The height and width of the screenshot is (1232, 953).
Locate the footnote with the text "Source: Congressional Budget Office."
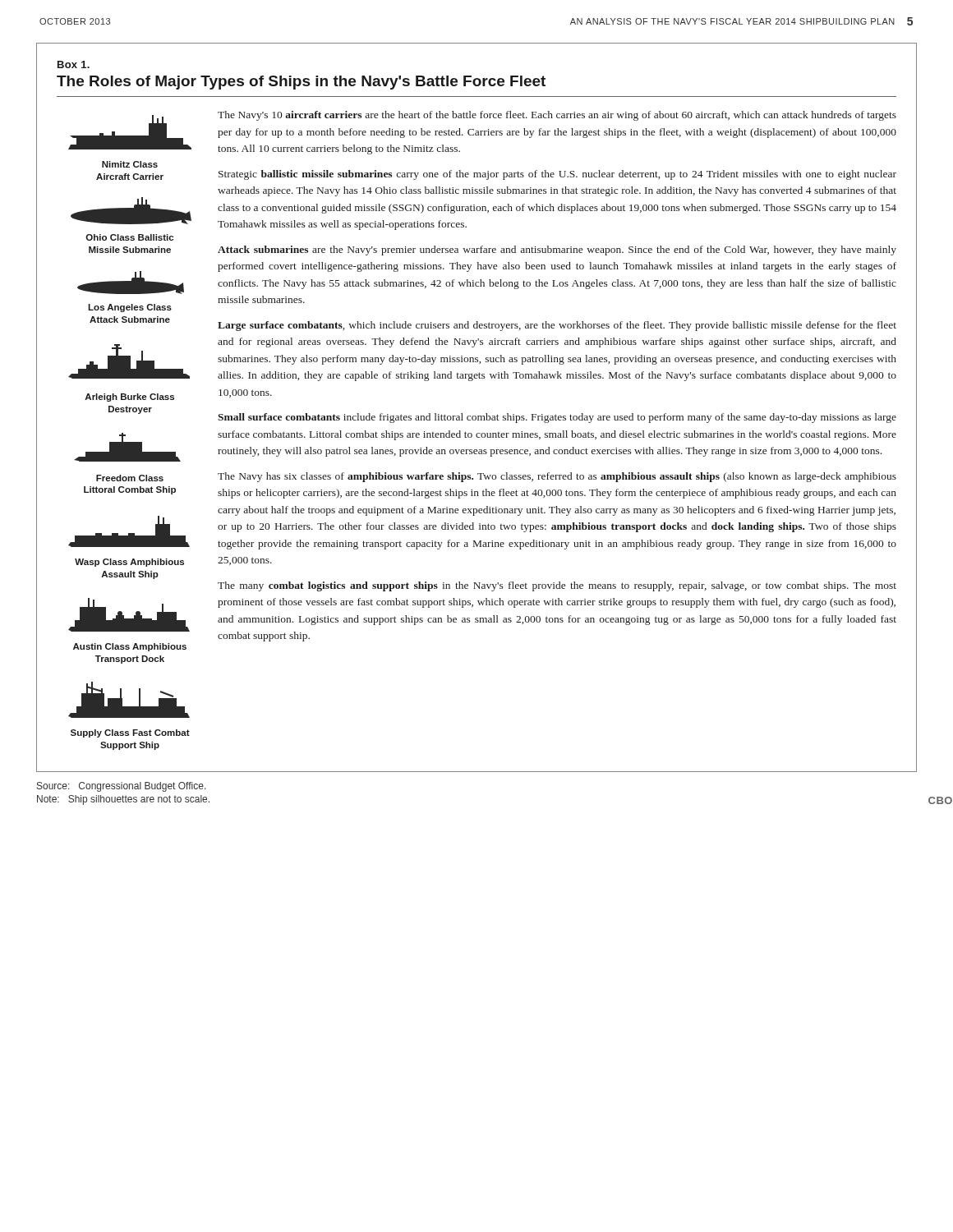[x=121, y=786]
